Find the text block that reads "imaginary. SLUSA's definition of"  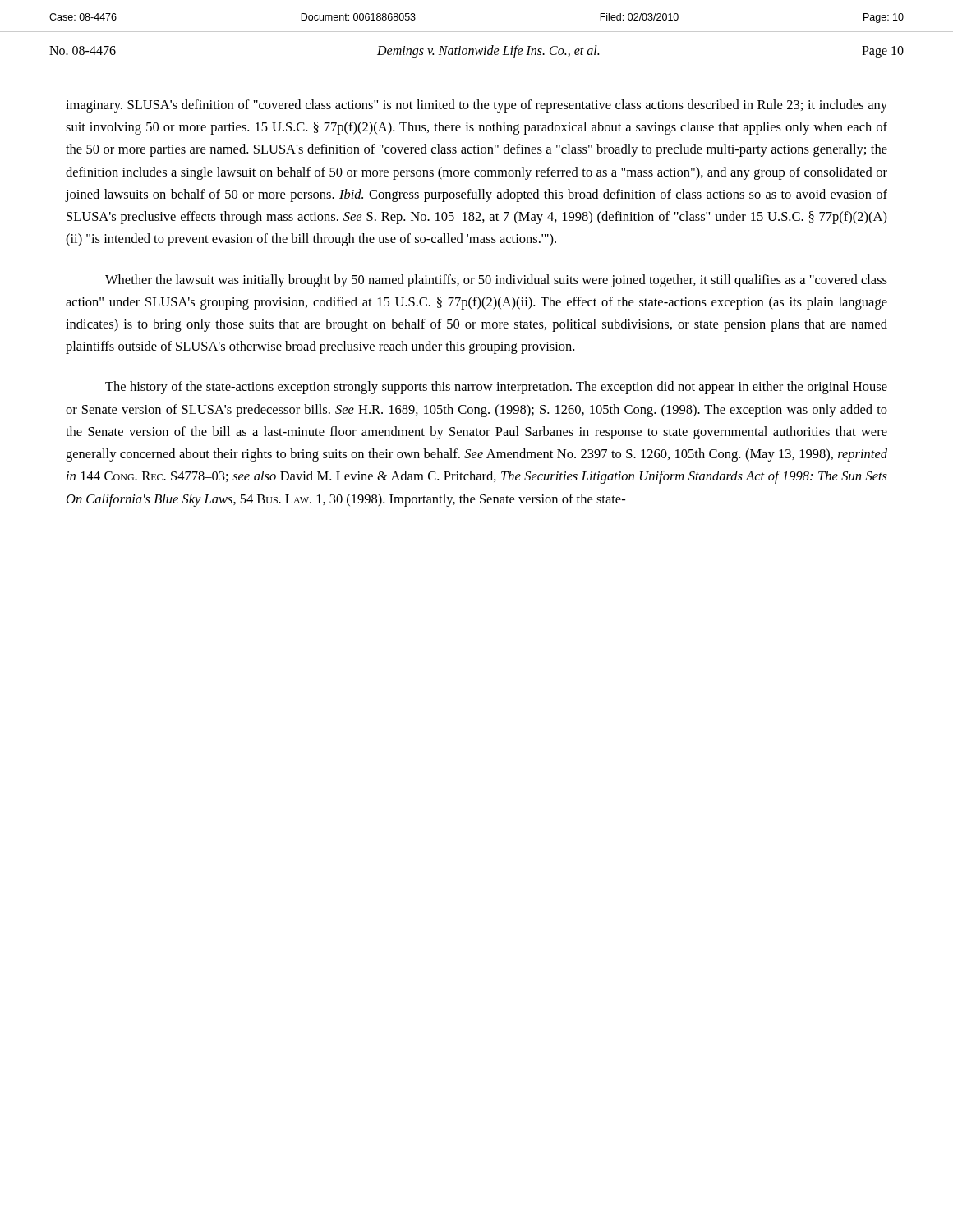click(x=476, y=172)
